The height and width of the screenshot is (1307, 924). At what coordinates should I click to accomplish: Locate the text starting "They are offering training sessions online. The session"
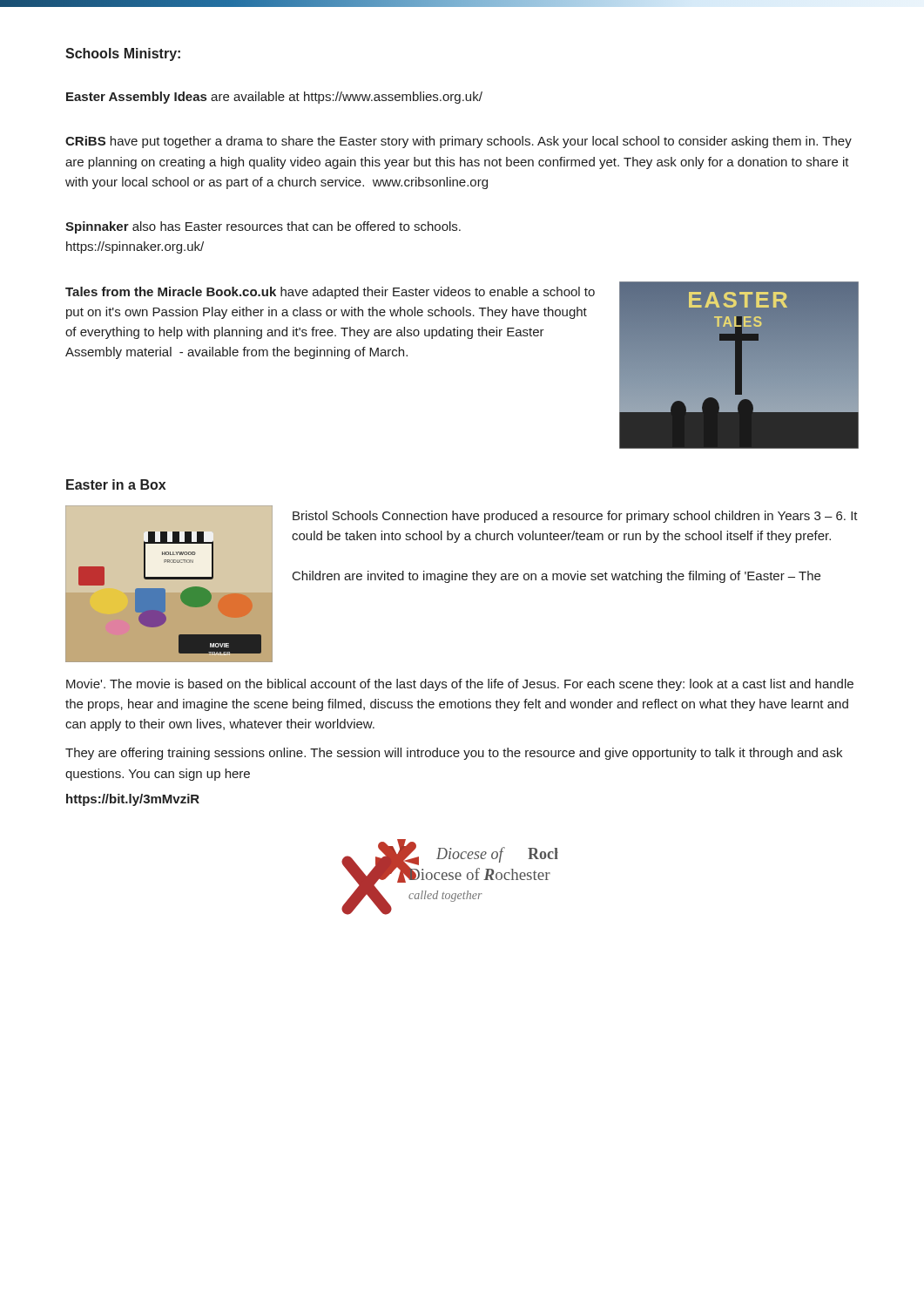pyautogui.click(x=454, y=763)
